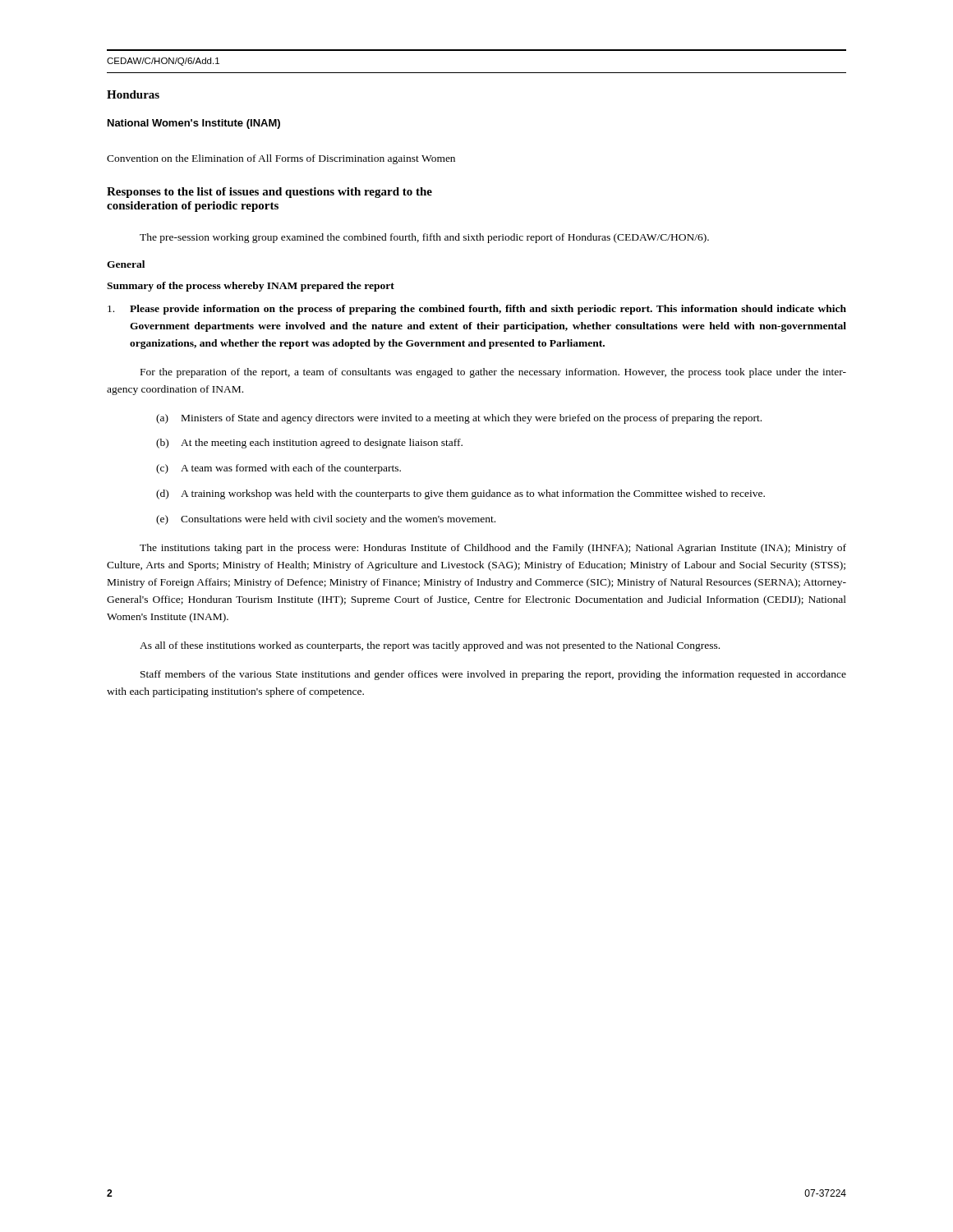The height and width of the screenshot is (1232, 953).
Task: Where is the passage that starts "For the preparation"?
Action: [x=476, y=380]
